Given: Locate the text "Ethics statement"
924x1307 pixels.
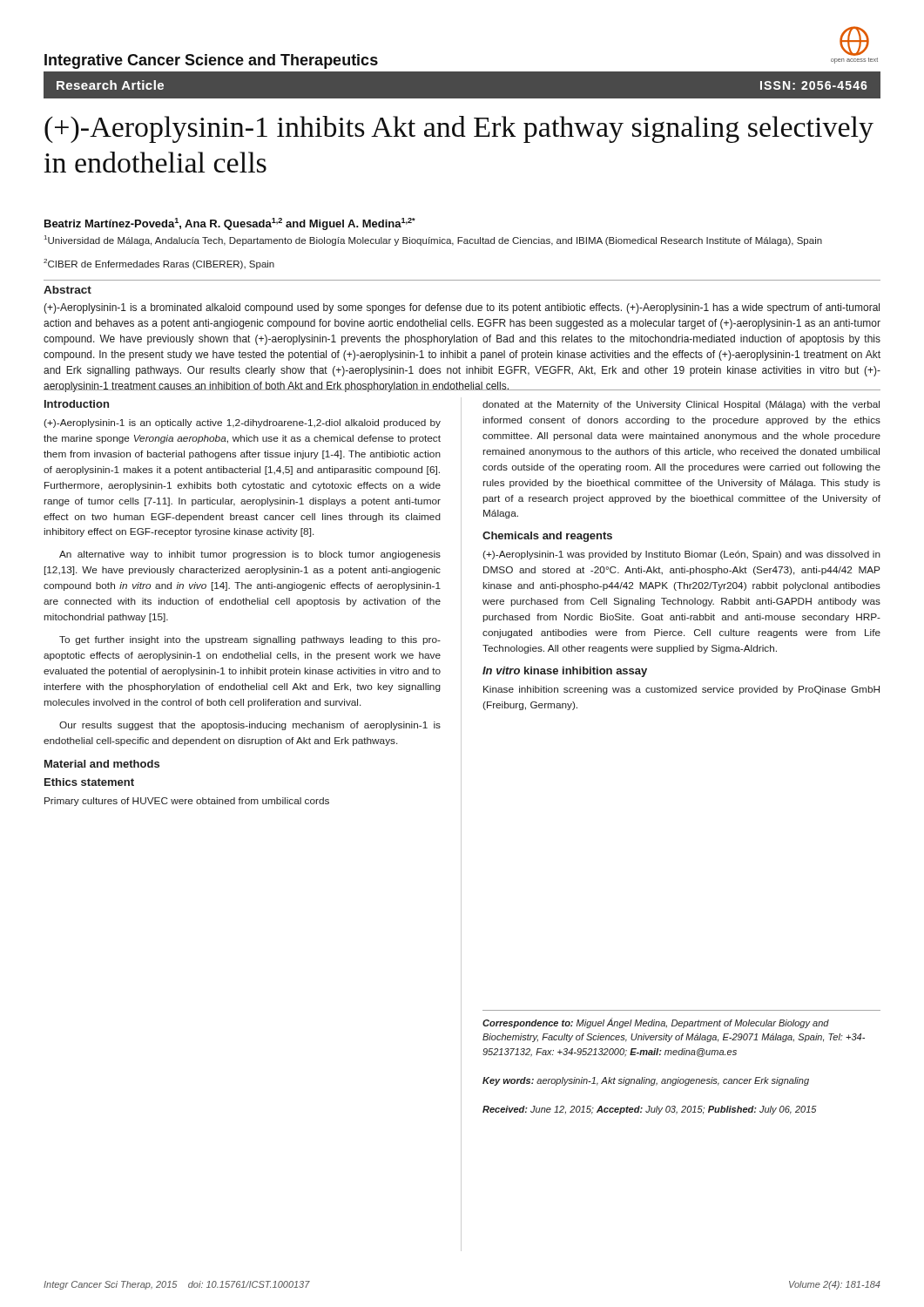Looking at the screenshot, I should pos(89,782).
